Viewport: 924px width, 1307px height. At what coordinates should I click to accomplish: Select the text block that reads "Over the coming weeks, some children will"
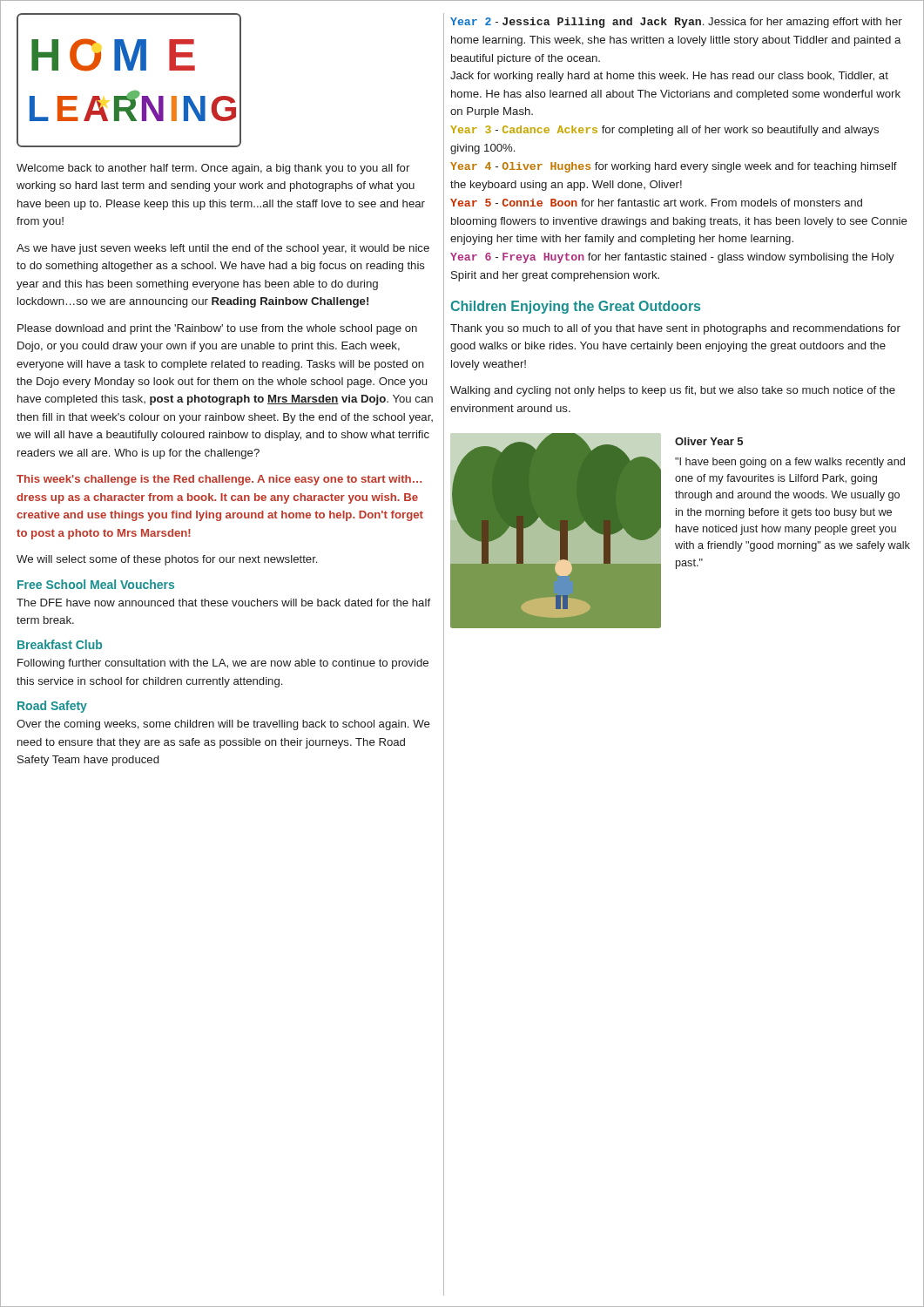pyautogui.click(x=223, y=742)
